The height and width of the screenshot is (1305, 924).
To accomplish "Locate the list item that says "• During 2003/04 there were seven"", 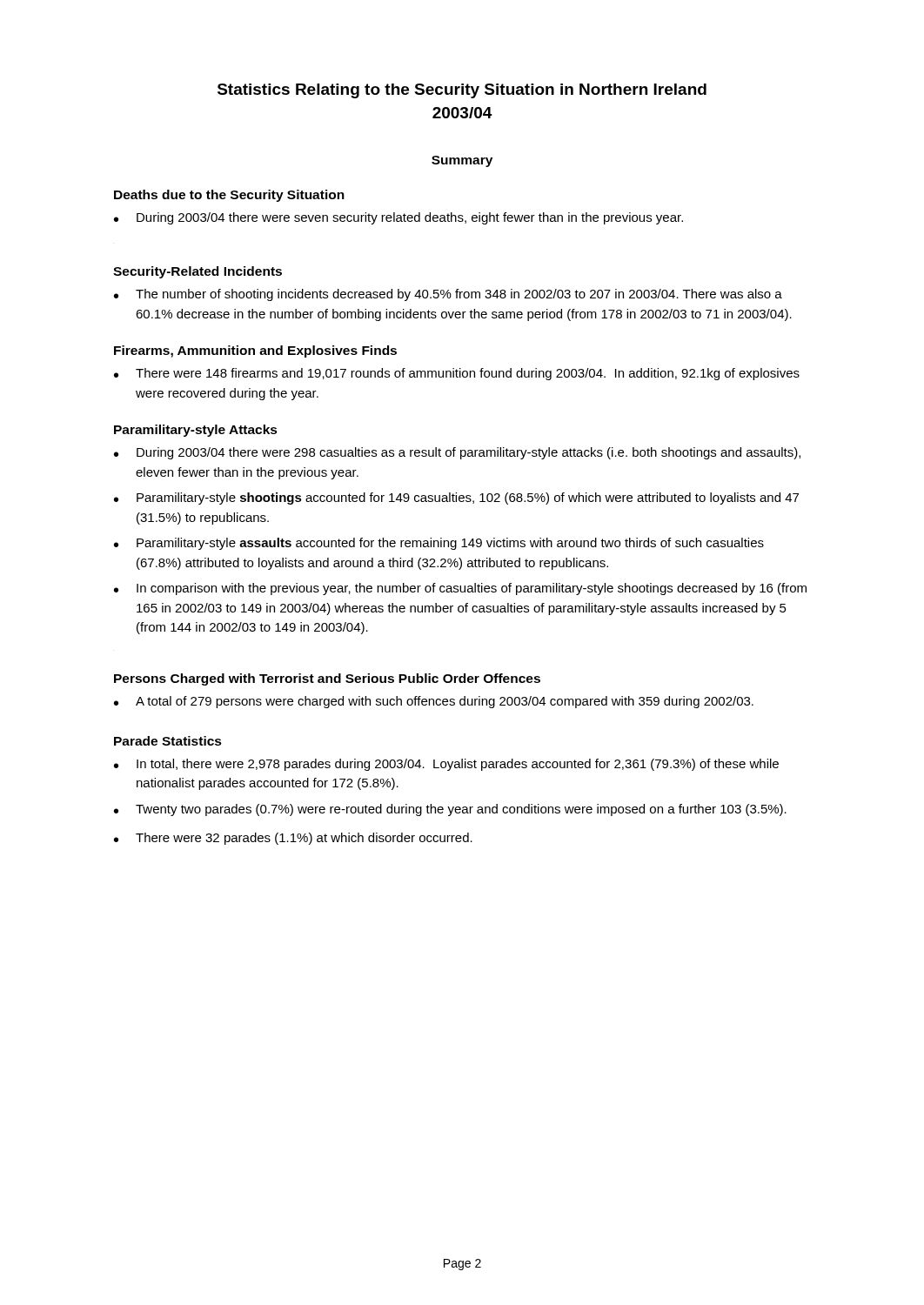I will pos(462,219).
